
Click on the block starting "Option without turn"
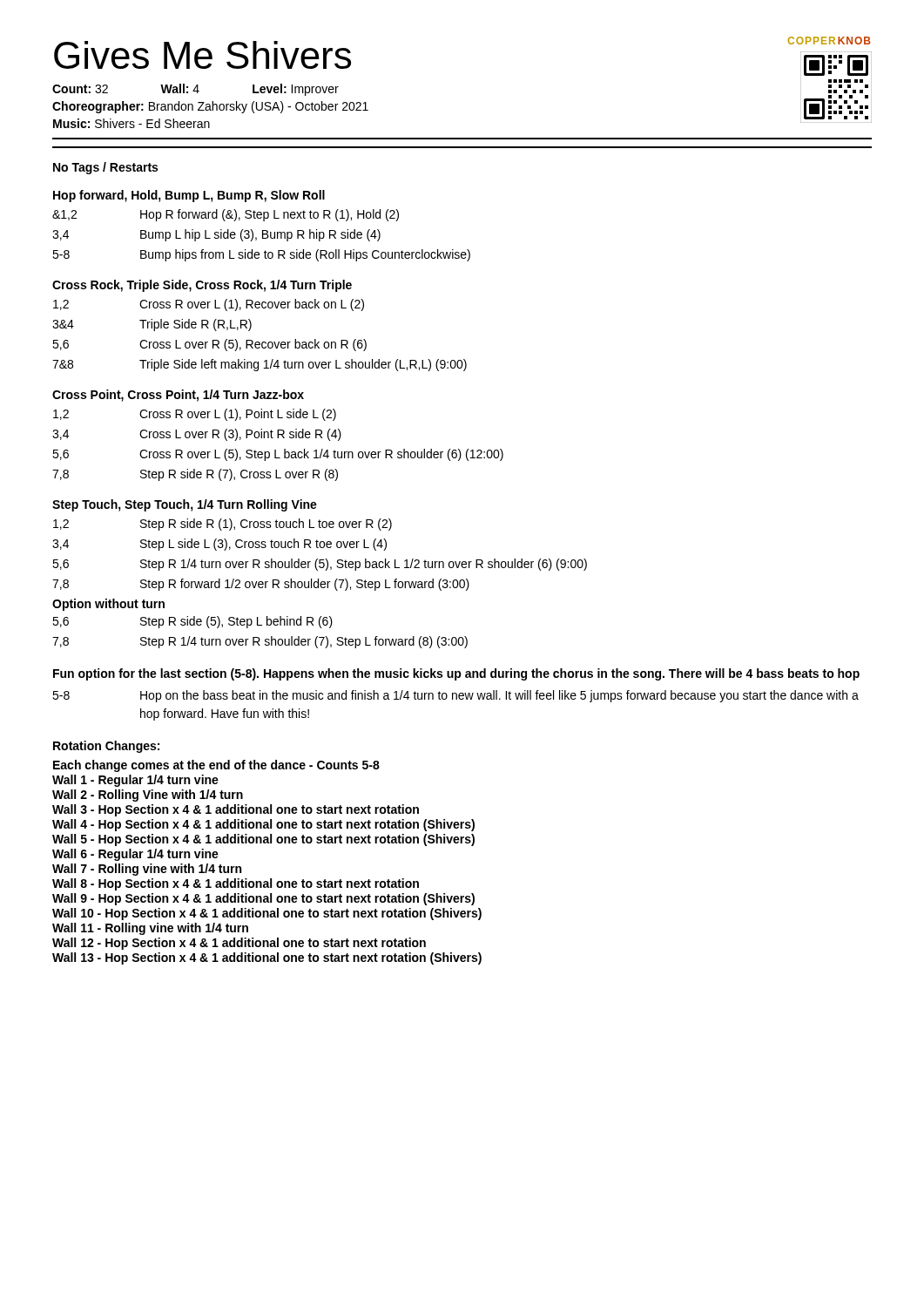pyautogui.click(x=109, y=604)
